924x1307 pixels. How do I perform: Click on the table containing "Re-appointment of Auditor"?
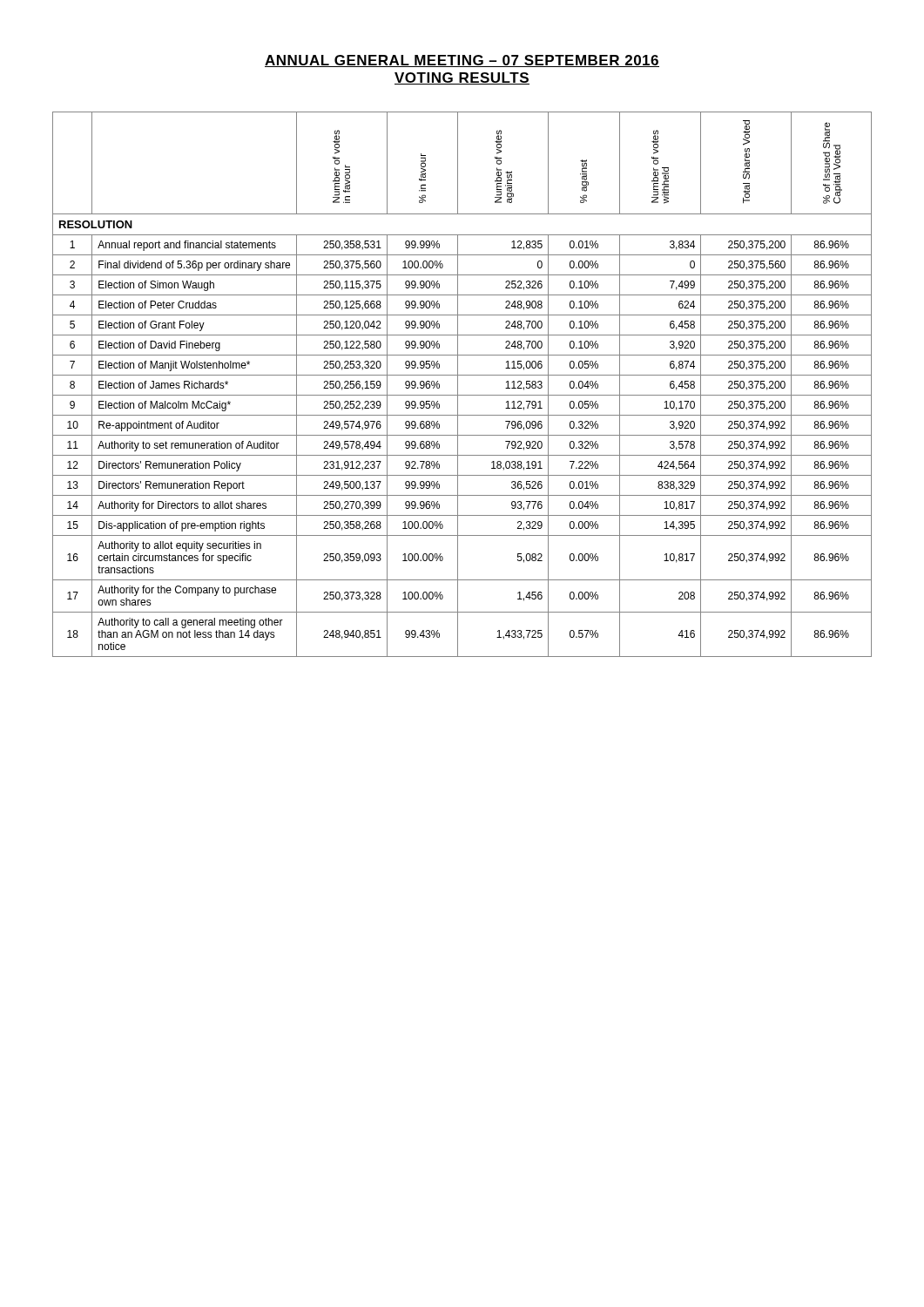(462, 384)
